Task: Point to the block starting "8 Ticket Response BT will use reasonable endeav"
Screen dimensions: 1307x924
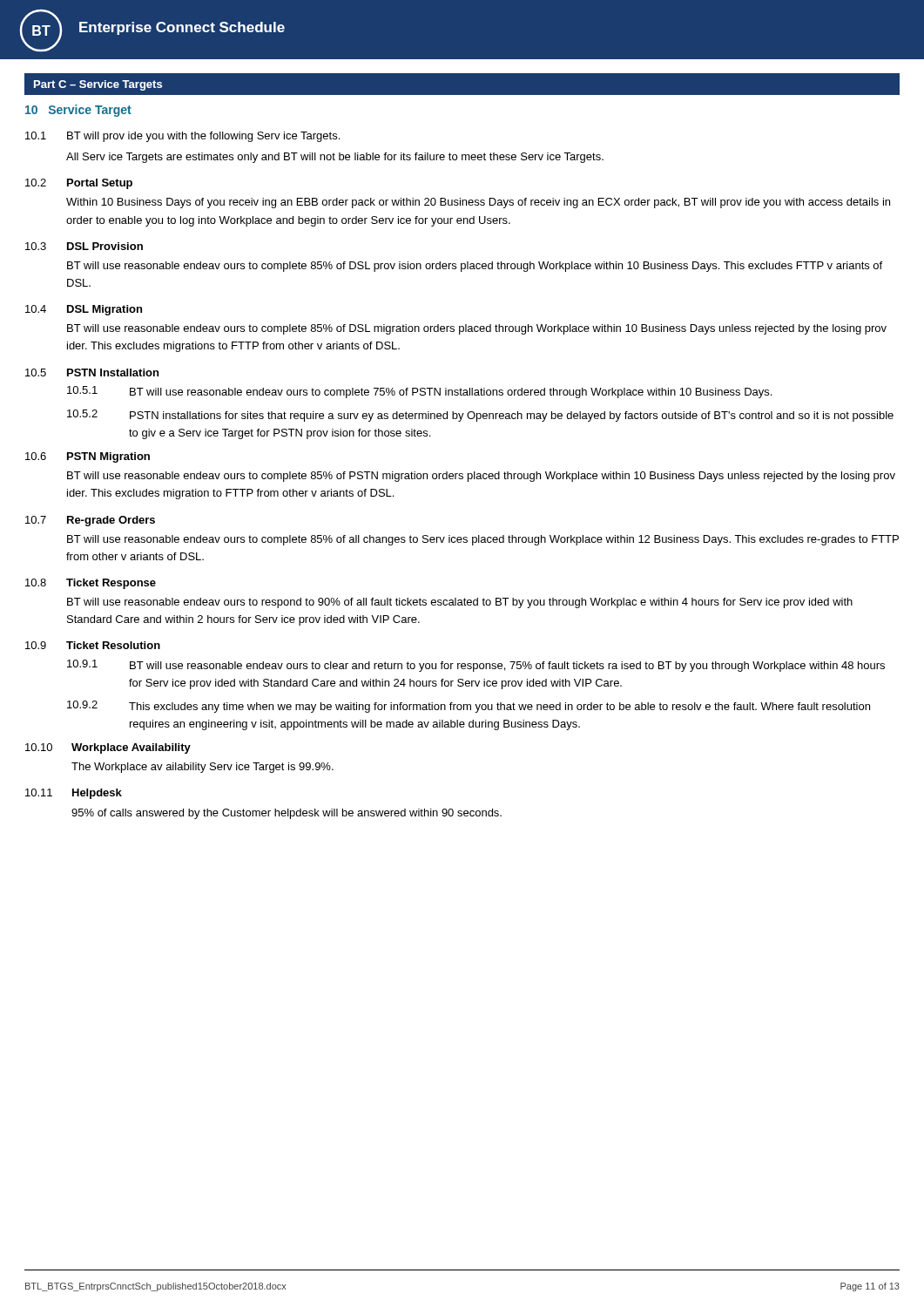Action: coord(462,601)
